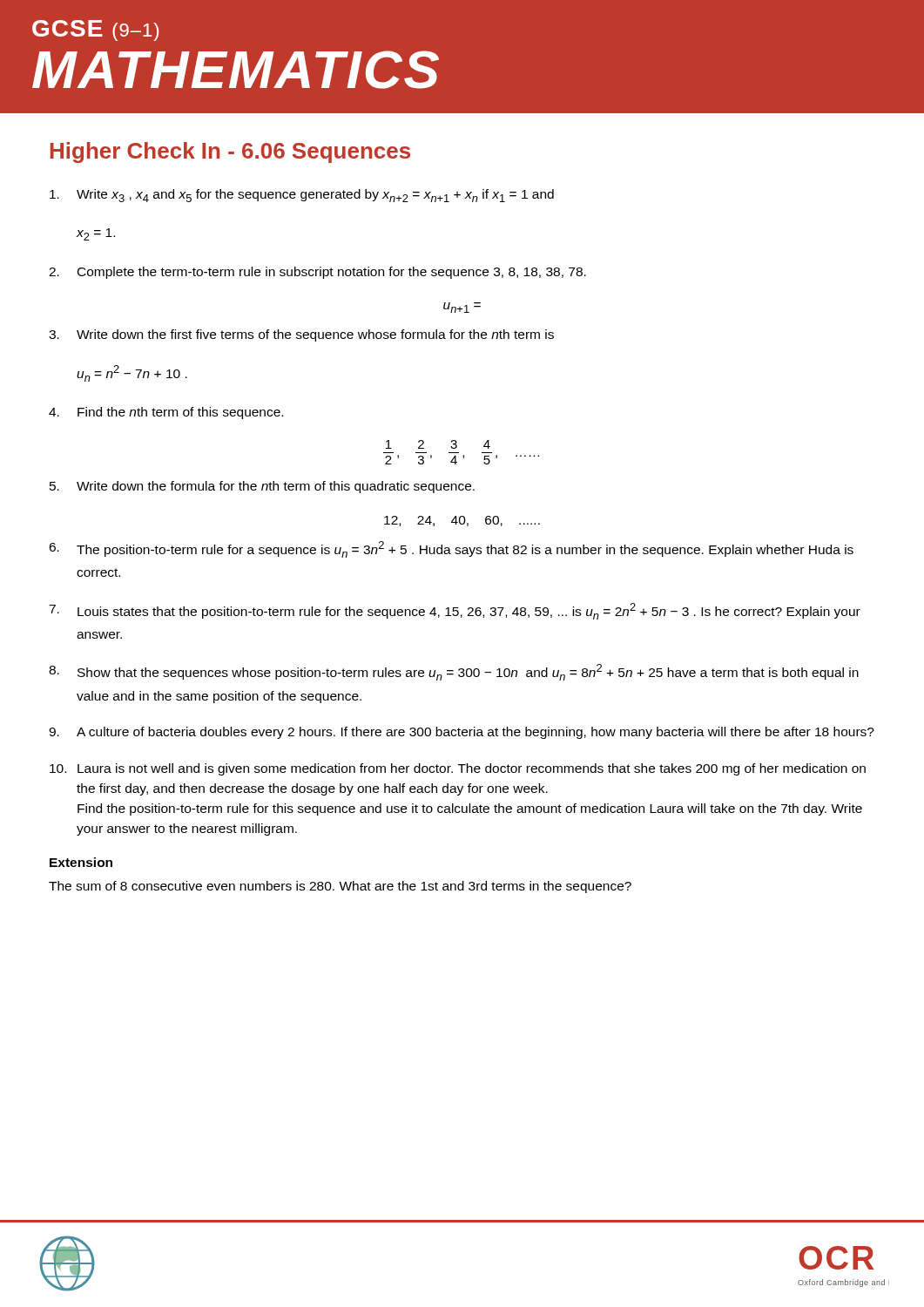Select the list item containing "9. A culture of bacteria doubles every 2"
Viewport: 924px width, 1307px height.
(x=462, y=732)
